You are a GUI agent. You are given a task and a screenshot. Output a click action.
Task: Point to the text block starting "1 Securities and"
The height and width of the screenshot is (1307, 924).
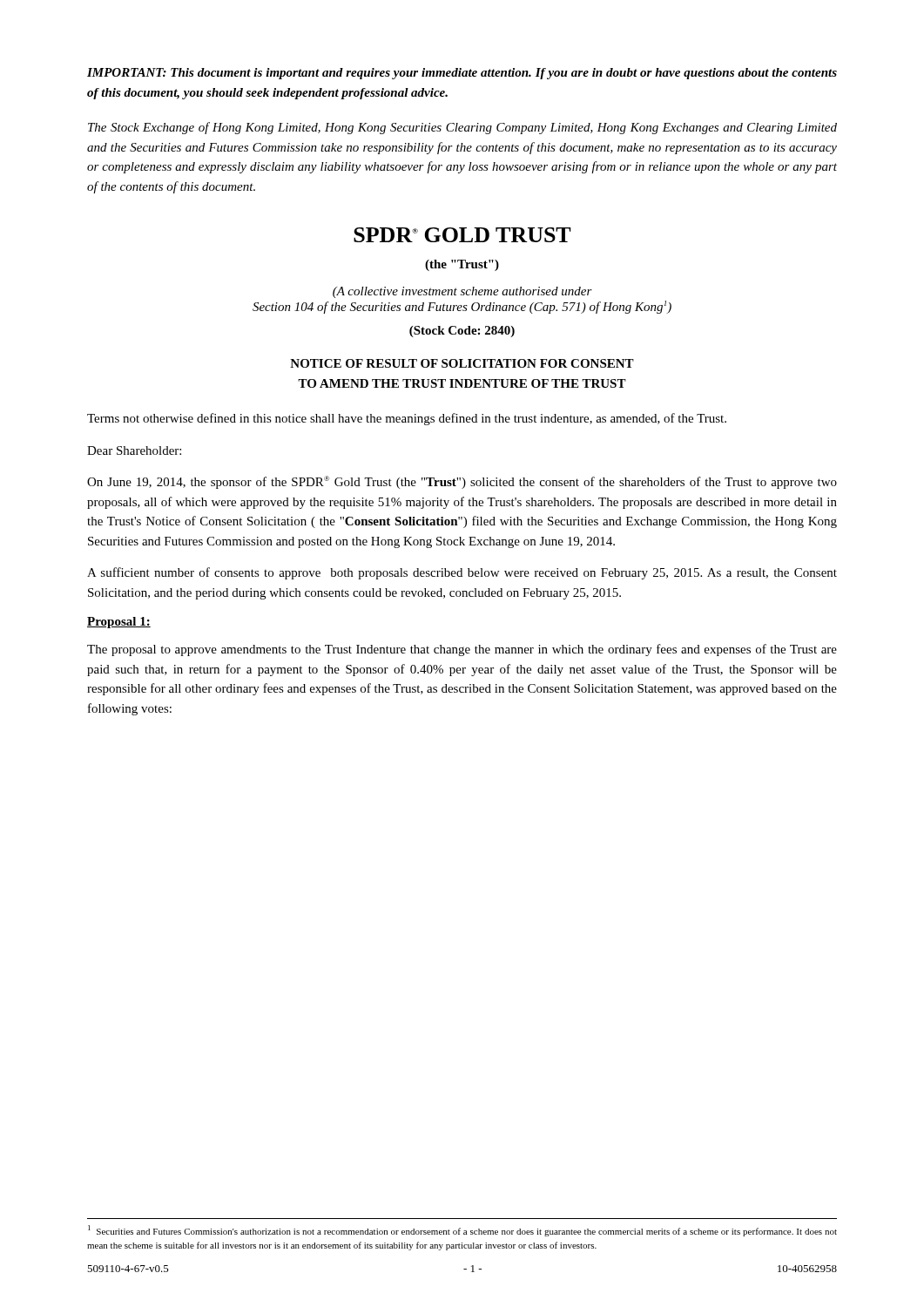click(462, 1237)
